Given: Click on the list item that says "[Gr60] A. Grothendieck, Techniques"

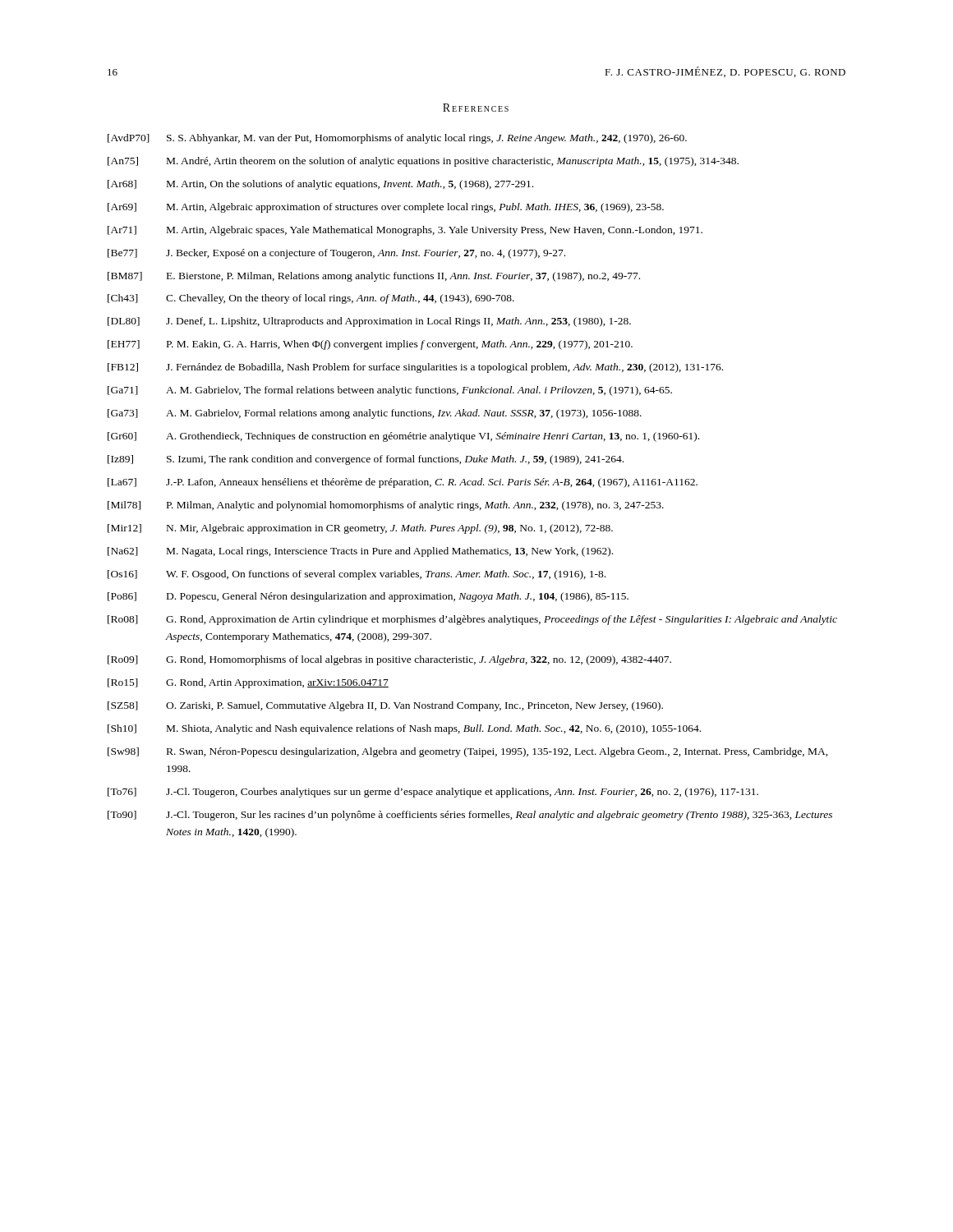Looking at the screenshot, I should (x=476, y=436).
